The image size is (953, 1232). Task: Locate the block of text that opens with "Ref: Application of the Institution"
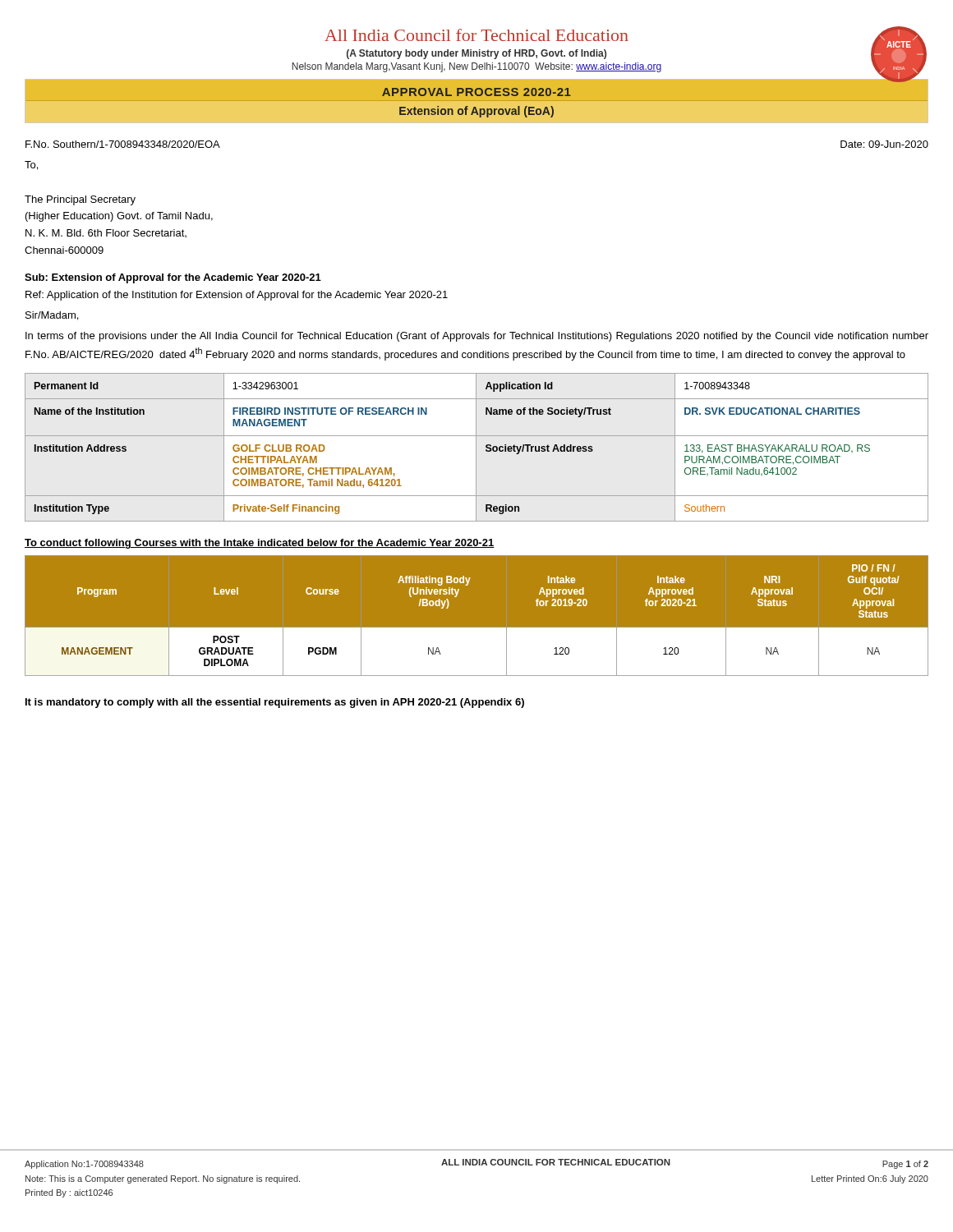point(236,294)
